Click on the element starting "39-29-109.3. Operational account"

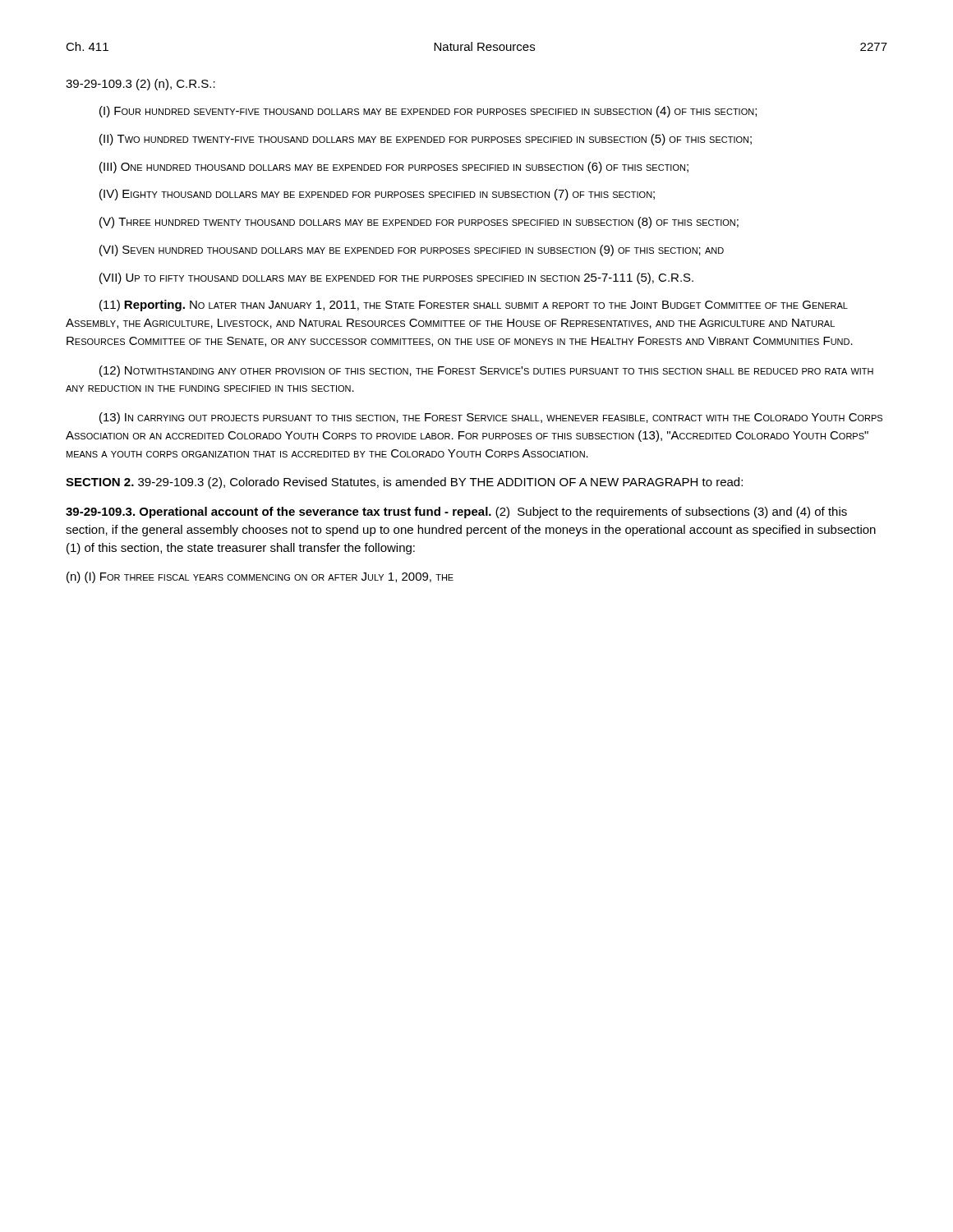(x=471, y=529)
